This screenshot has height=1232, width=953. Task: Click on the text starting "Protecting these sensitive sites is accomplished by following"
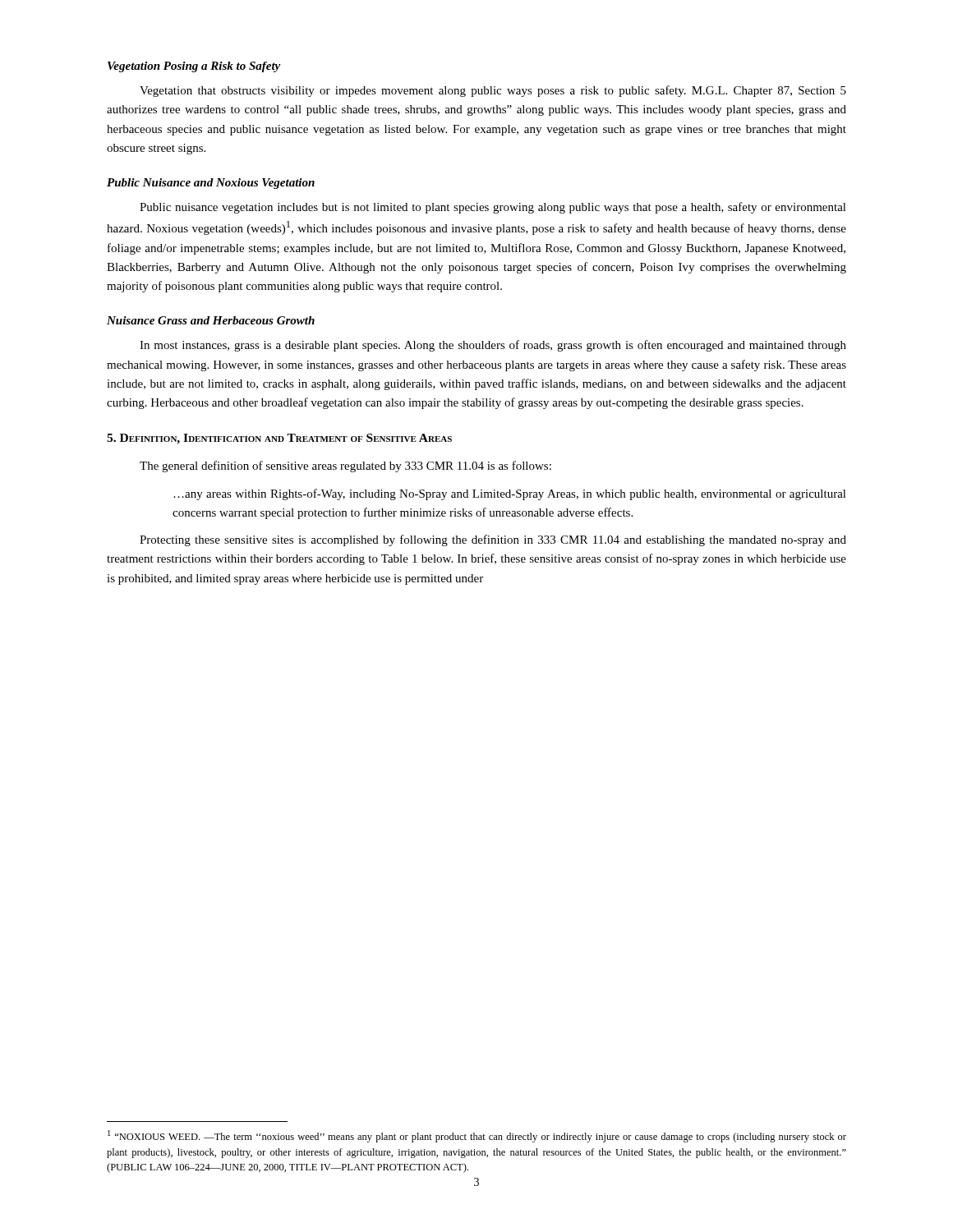coord(476,559)
